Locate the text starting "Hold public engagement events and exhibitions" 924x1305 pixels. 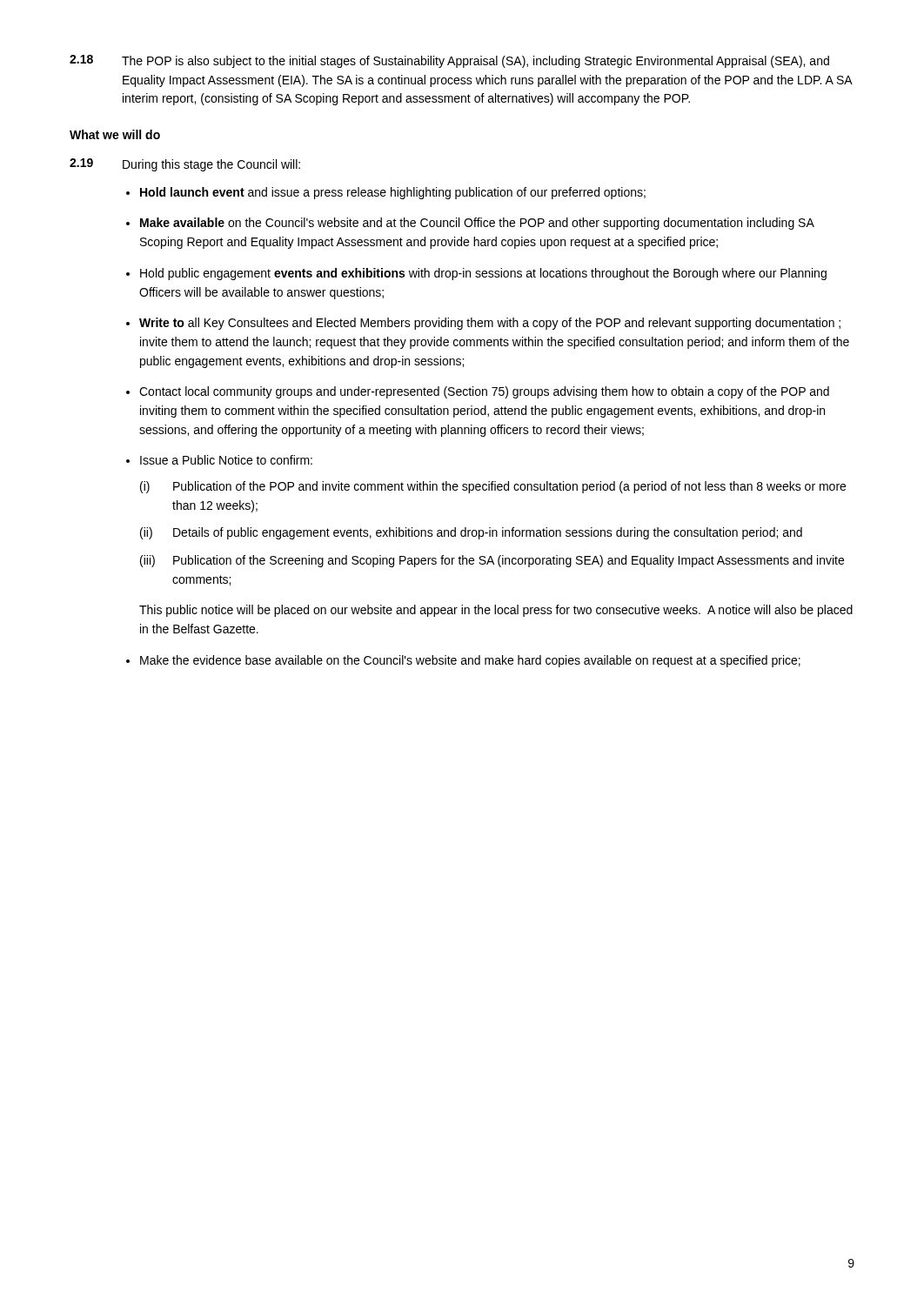483,282
